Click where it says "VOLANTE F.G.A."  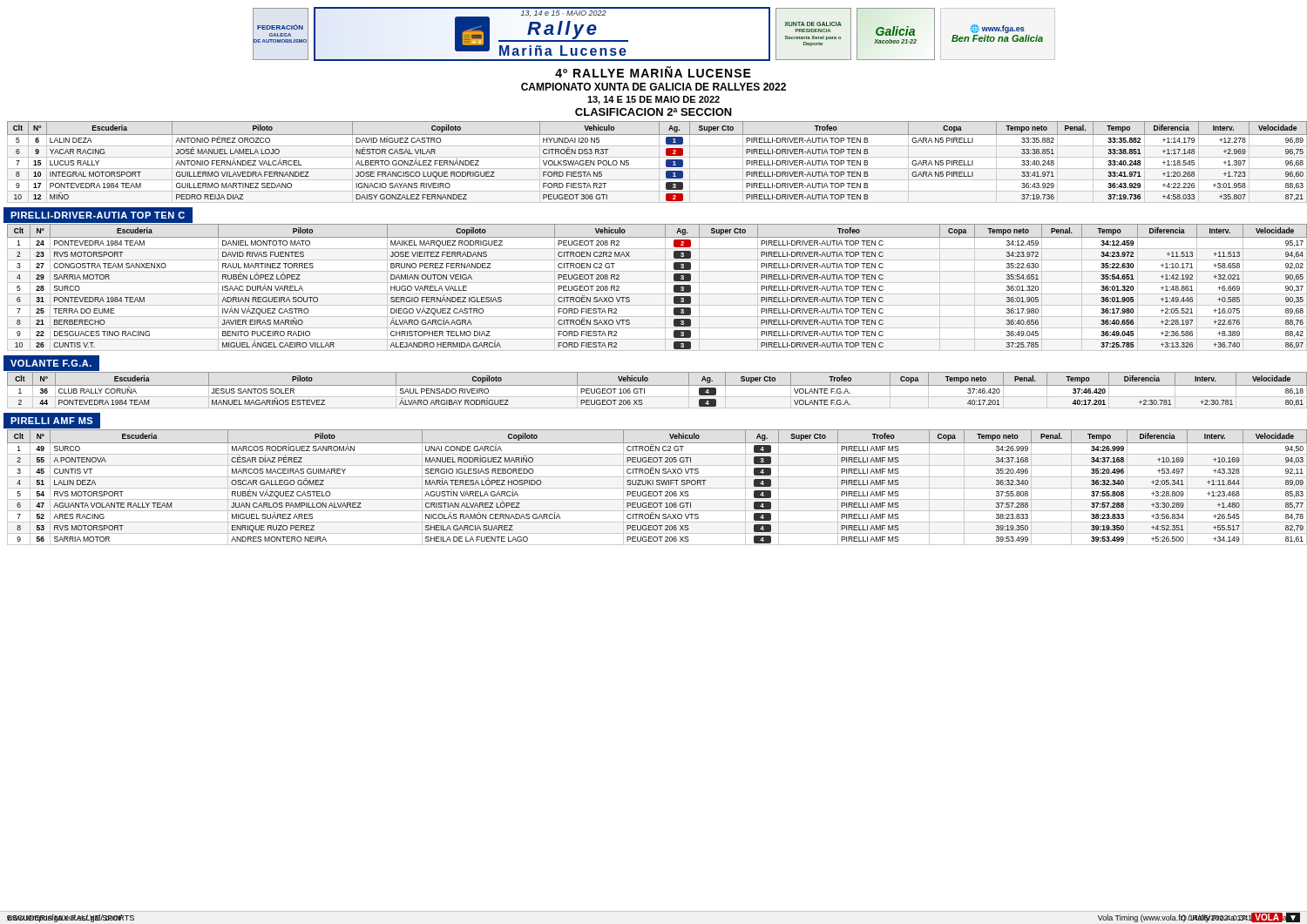tap(51, 363)
